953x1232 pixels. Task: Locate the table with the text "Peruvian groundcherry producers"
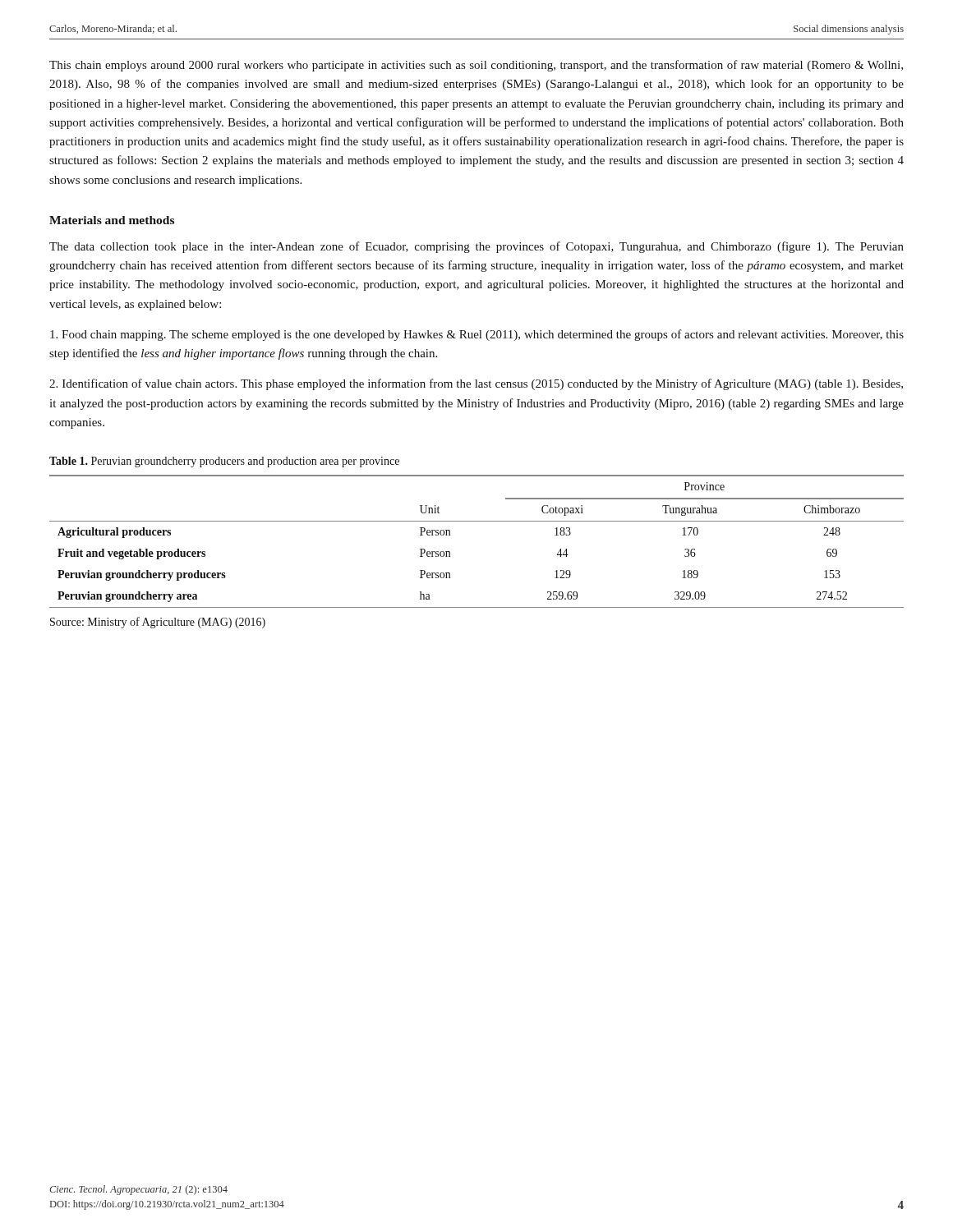(476, 541)
